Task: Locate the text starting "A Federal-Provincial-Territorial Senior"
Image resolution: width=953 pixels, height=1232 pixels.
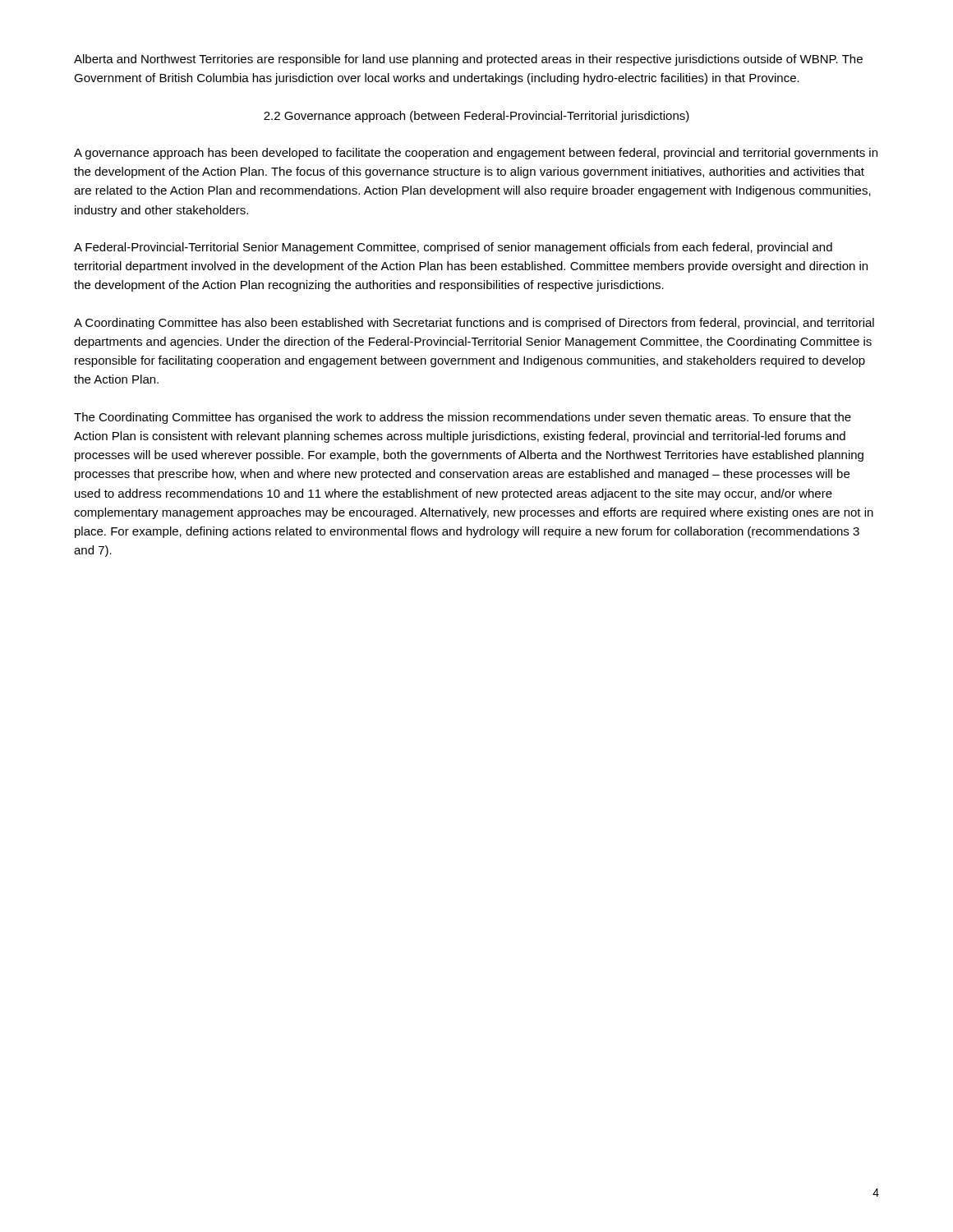Action: pos(471,266)
